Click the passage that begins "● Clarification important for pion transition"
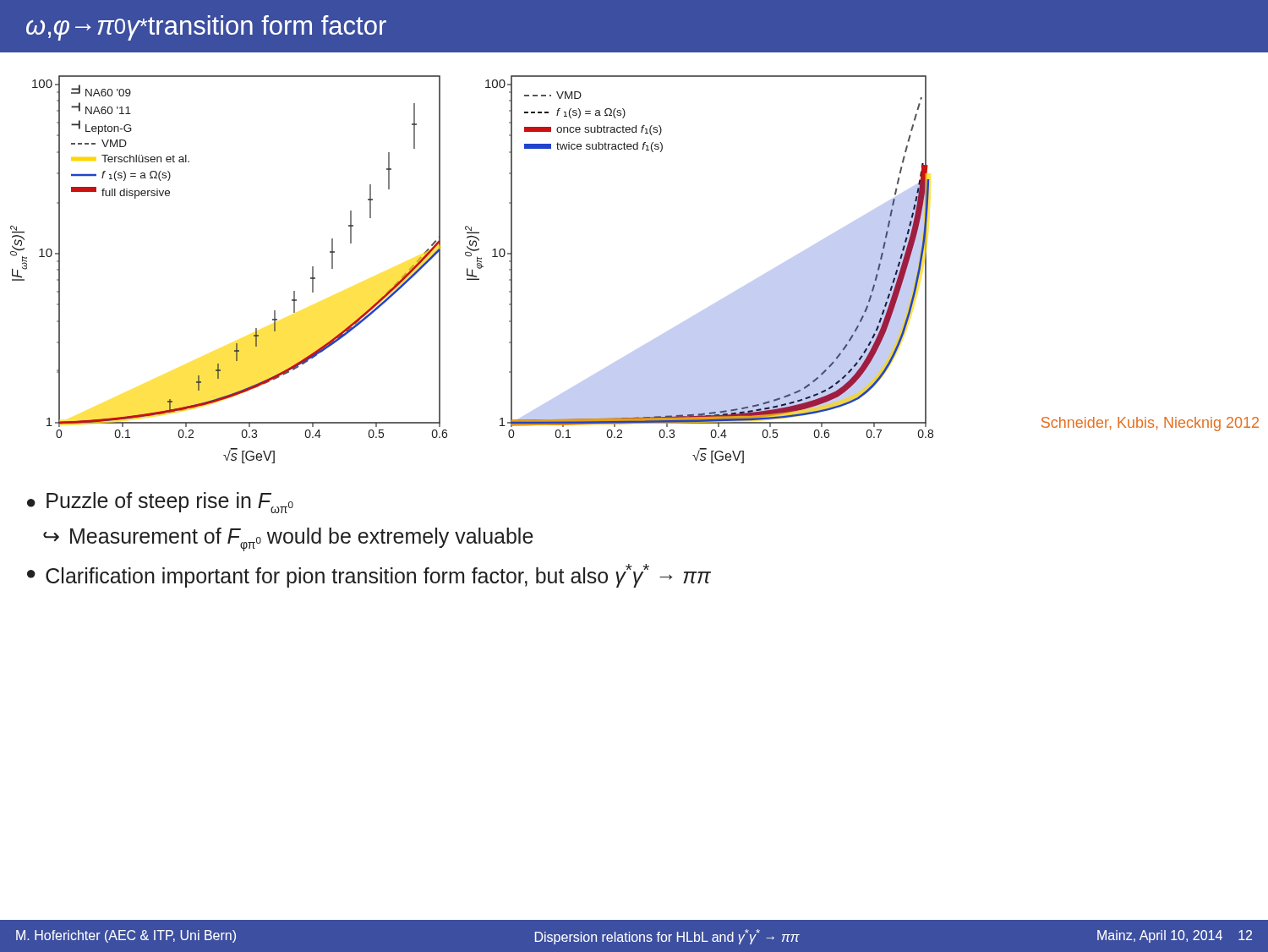Screen dimensions: 952x1268 click(x=368, y=574)
